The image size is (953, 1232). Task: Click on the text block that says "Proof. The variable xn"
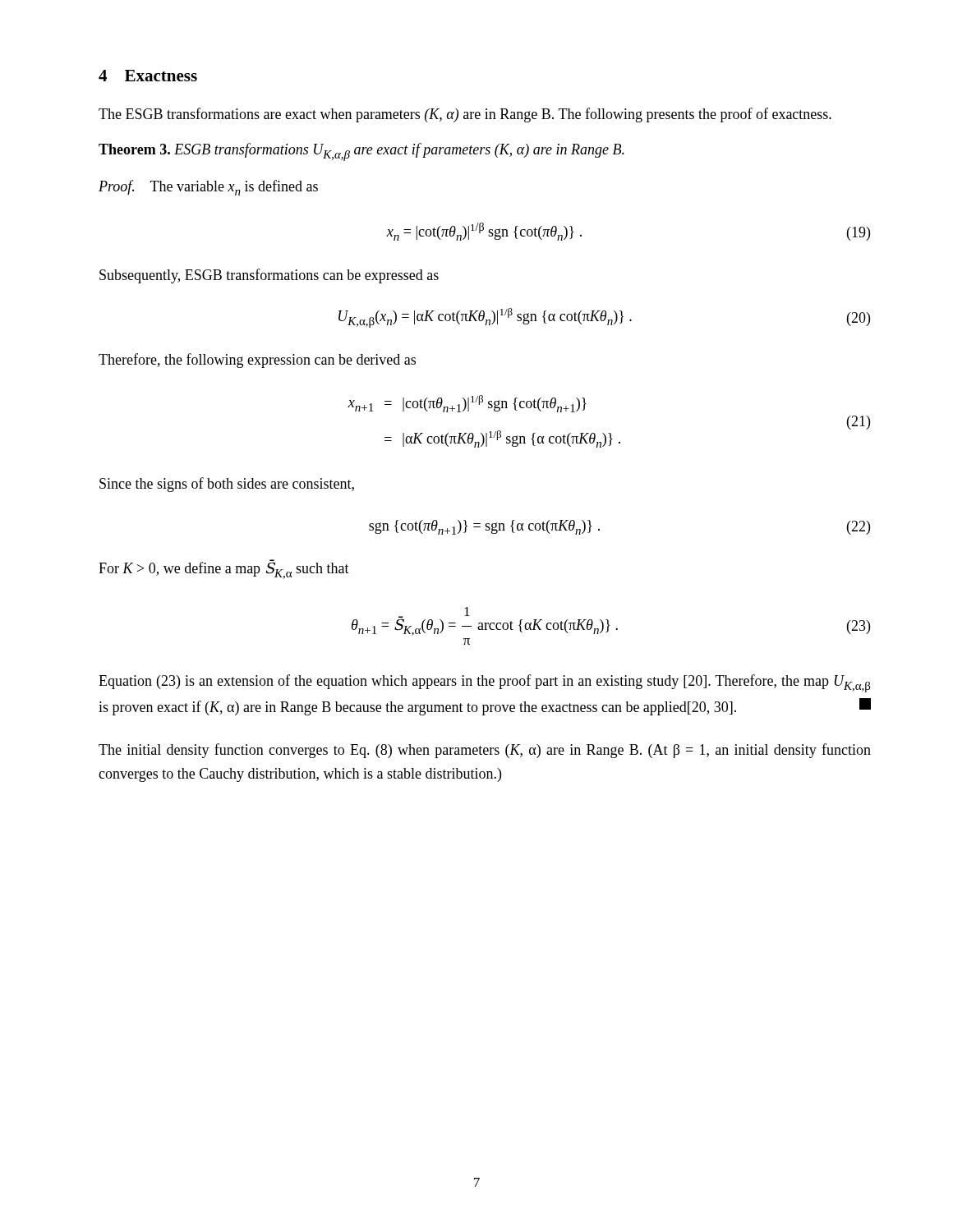208,188
